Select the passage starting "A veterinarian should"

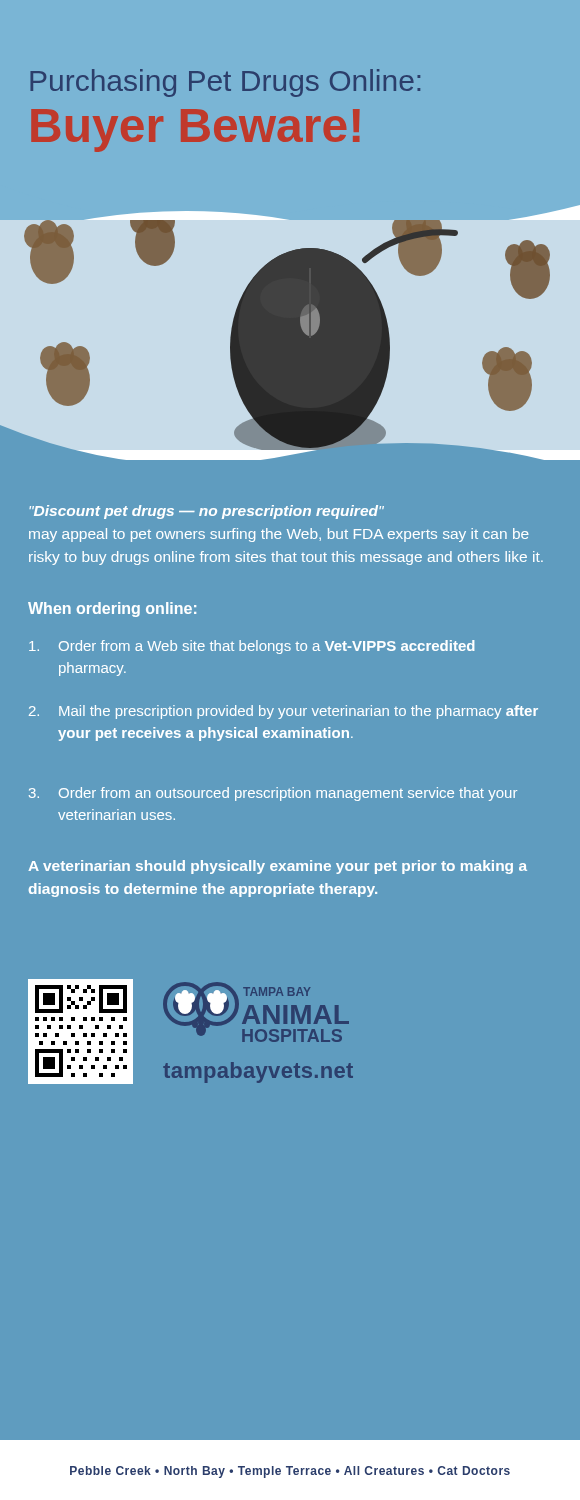click(278, 877)
